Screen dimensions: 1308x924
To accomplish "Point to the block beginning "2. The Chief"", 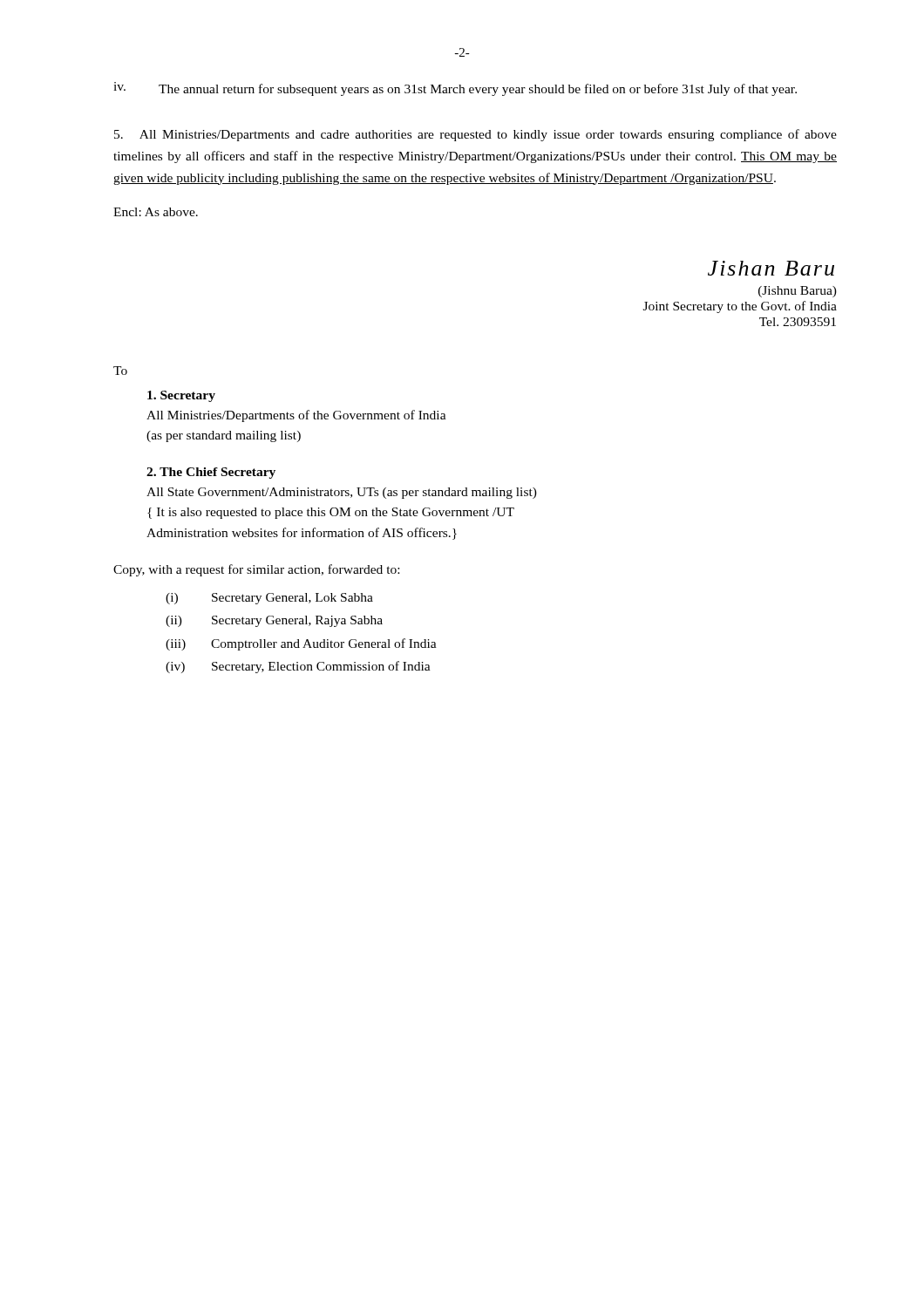I will click(492, 503).
